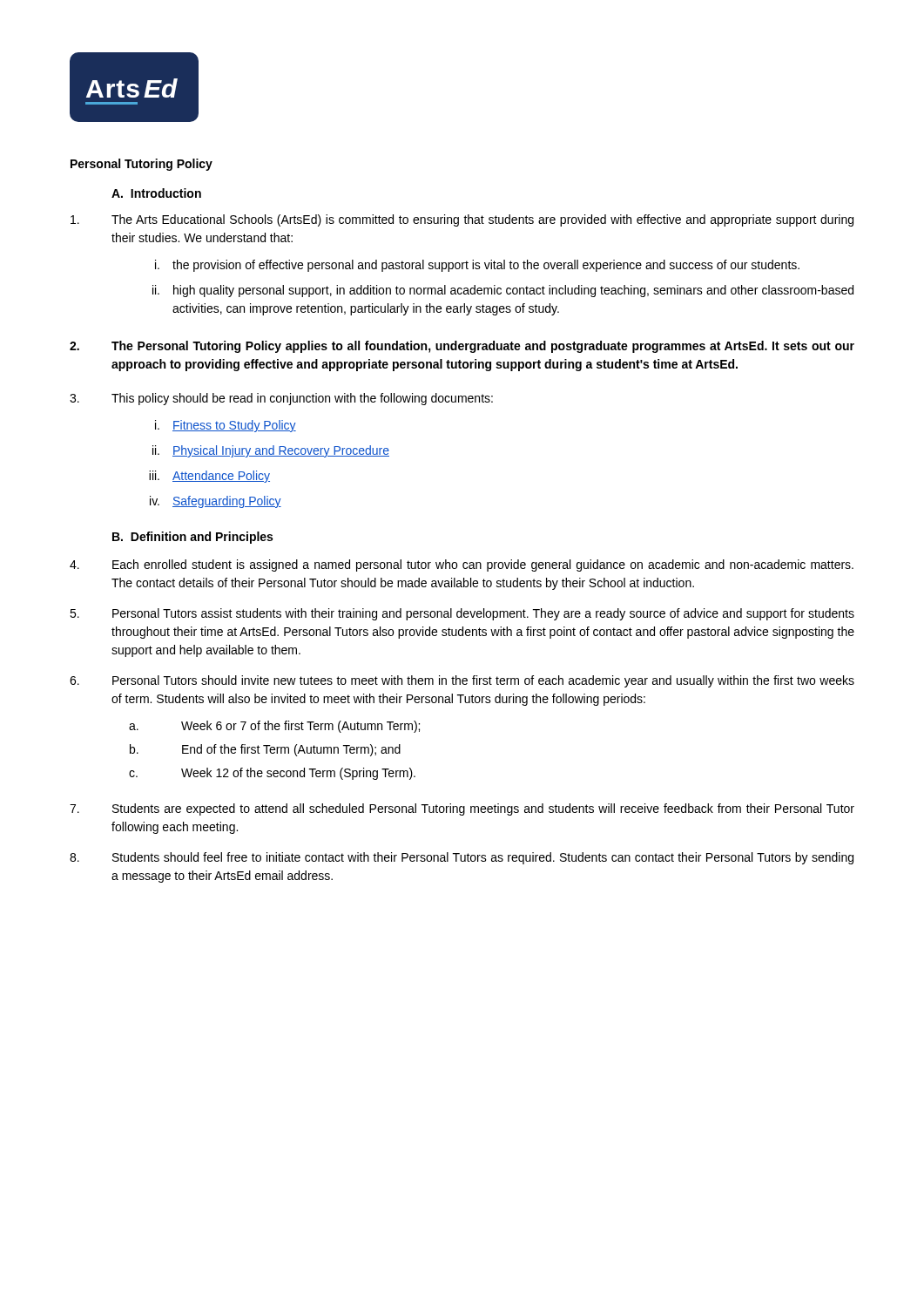Screen dimensions: 1307x924
Task: Find the block on this page that starts "2. The Personal Tutoring Policy"
Action: pos(462,356)
